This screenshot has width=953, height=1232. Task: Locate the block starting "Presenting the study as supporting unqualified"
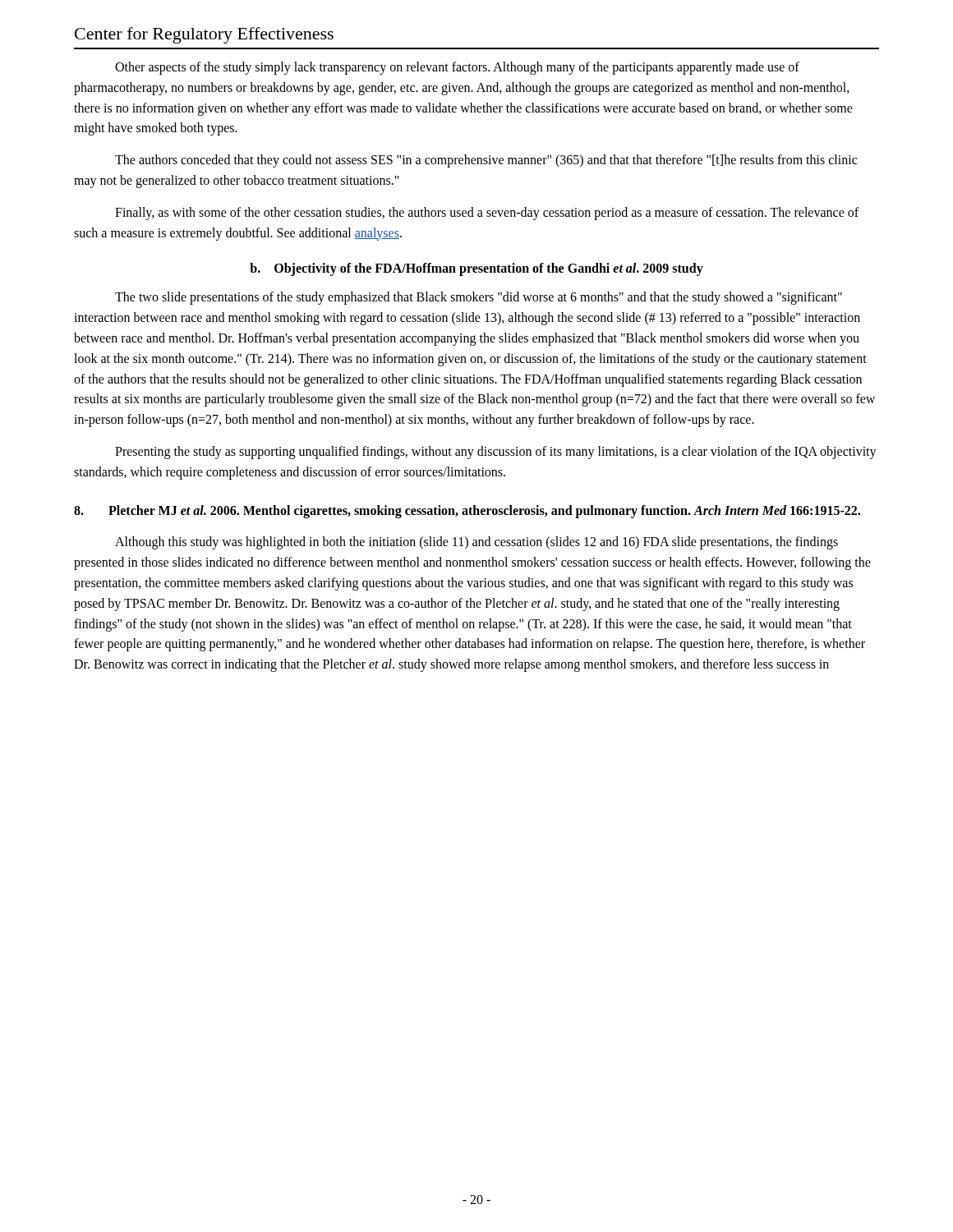pos(475,461)
